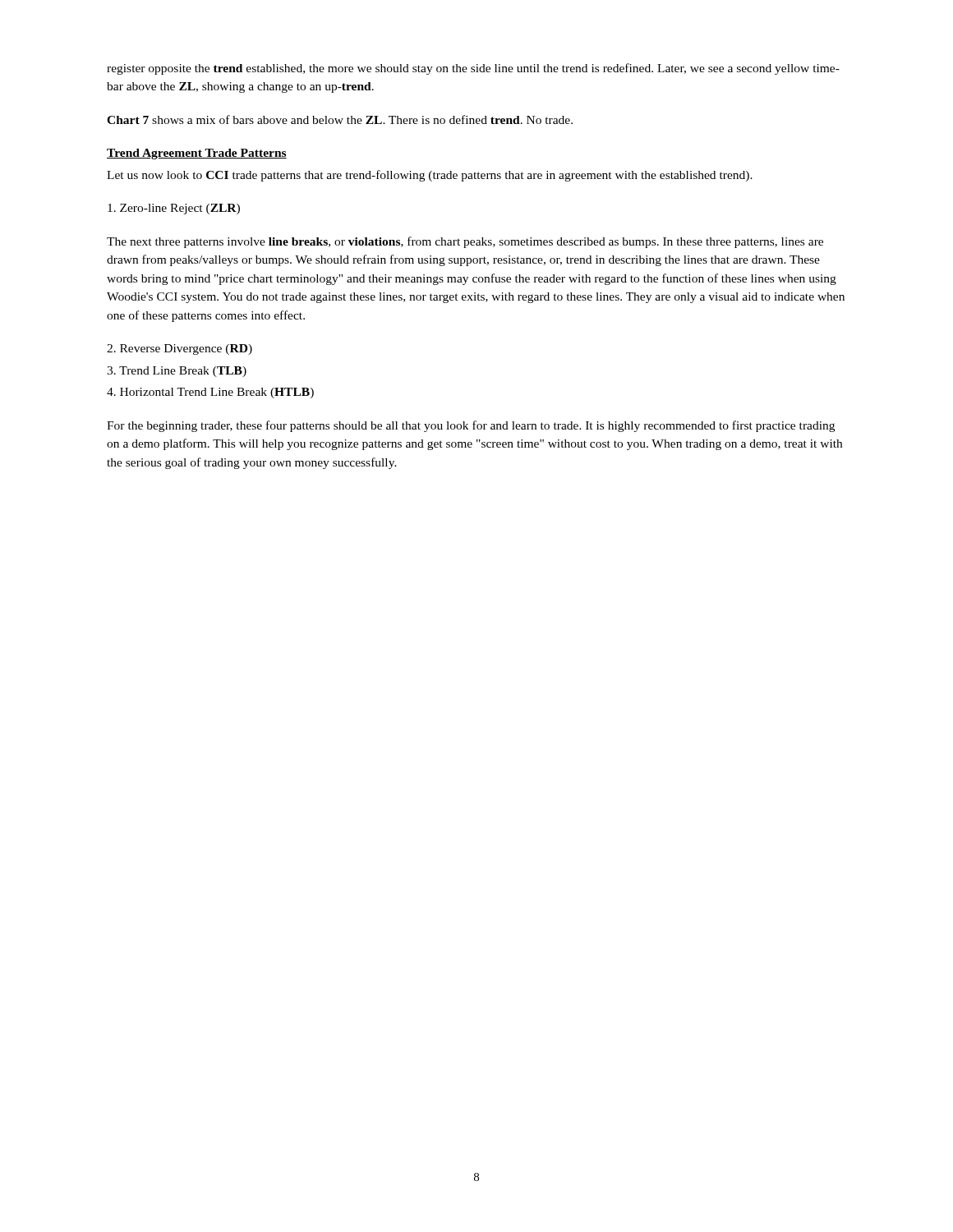The width and height of the screenshot is (953, 1232).
Task: Locate the passage starting "Trend Agreement Trade Patterns"
Action: pyautogui.click(x=197, y=153)
